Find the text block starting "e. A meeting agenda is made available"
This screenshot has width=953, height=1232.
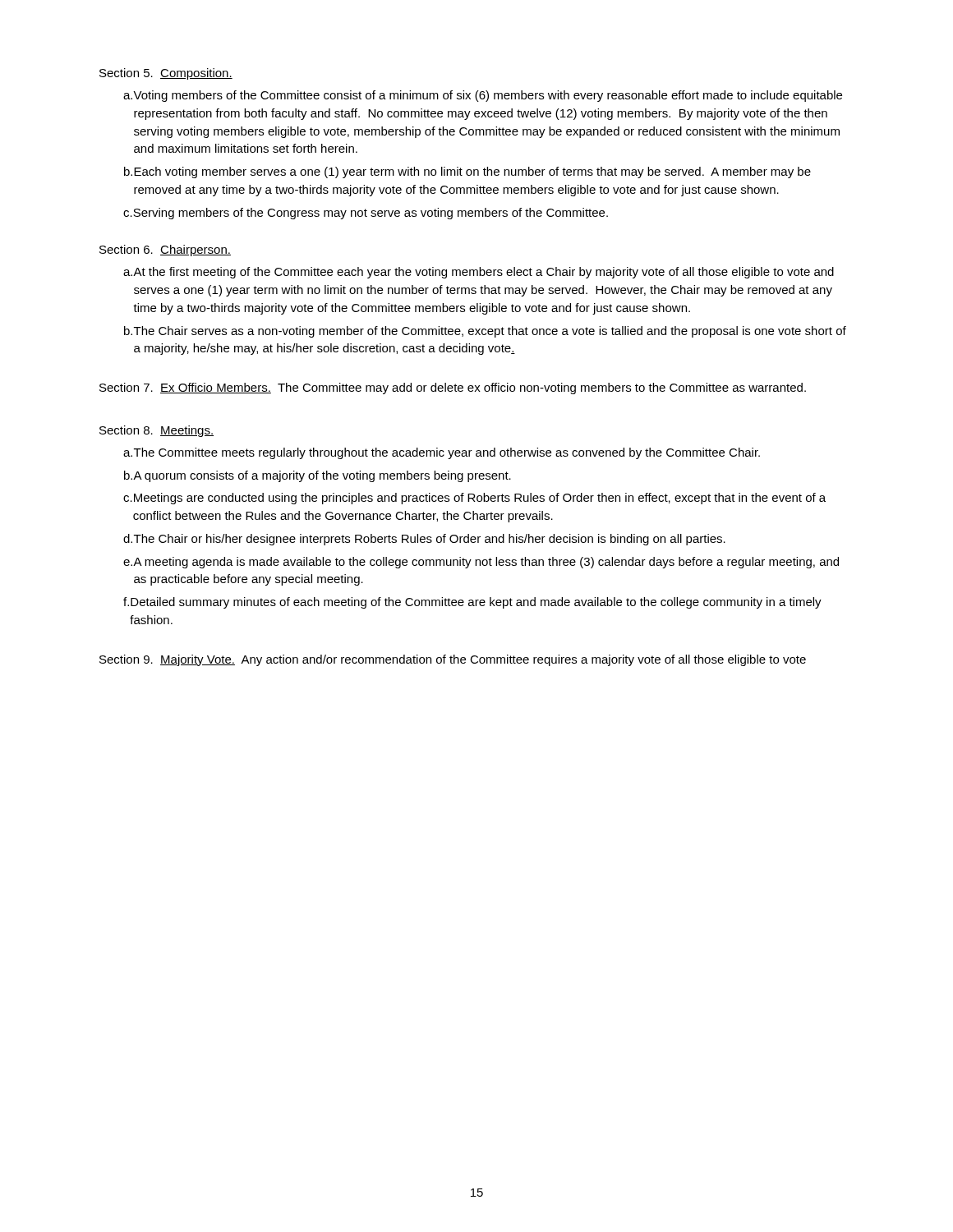(476, 570)
